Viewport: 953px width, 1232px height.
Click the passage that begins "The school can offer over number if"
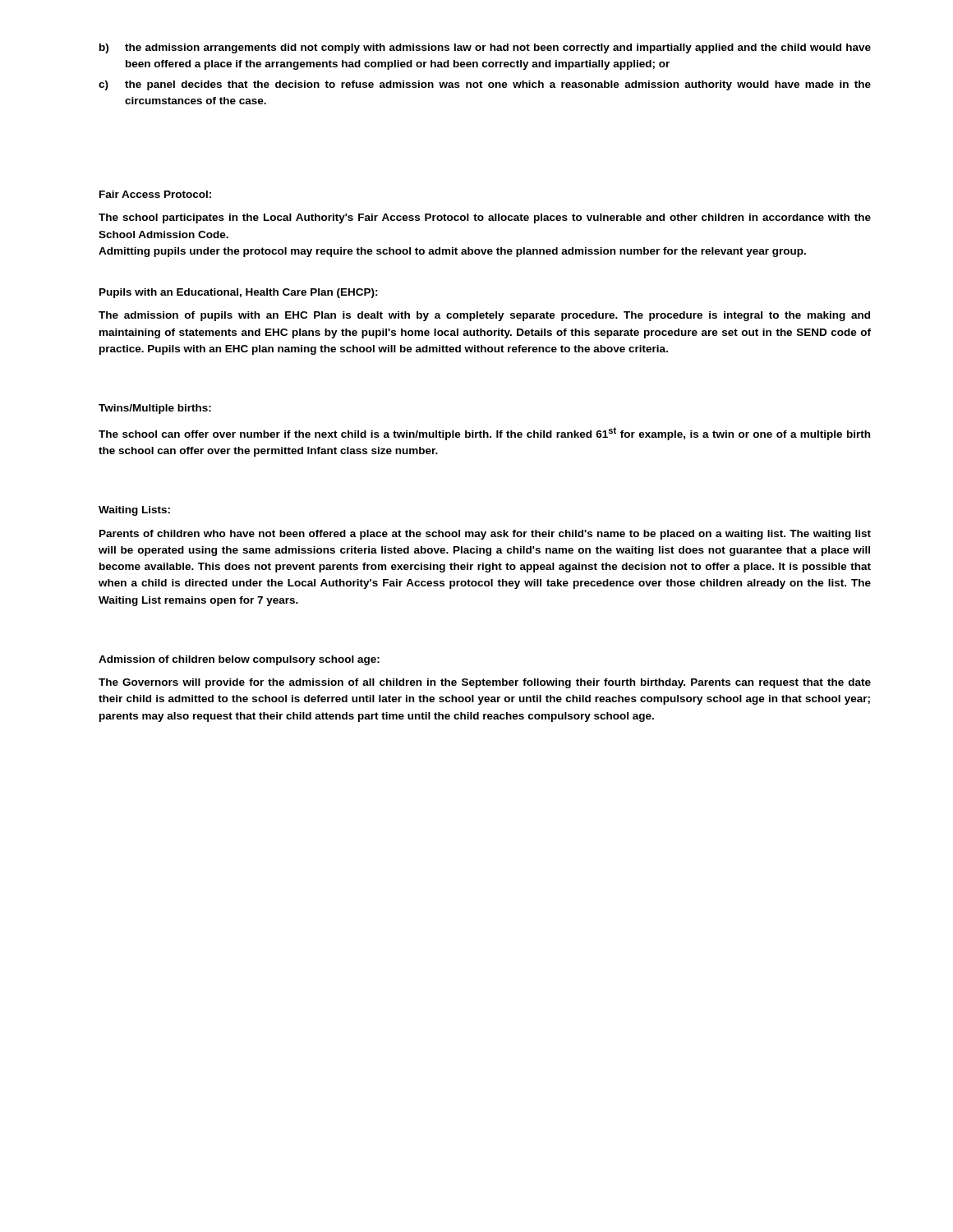[x=485, y=441]
